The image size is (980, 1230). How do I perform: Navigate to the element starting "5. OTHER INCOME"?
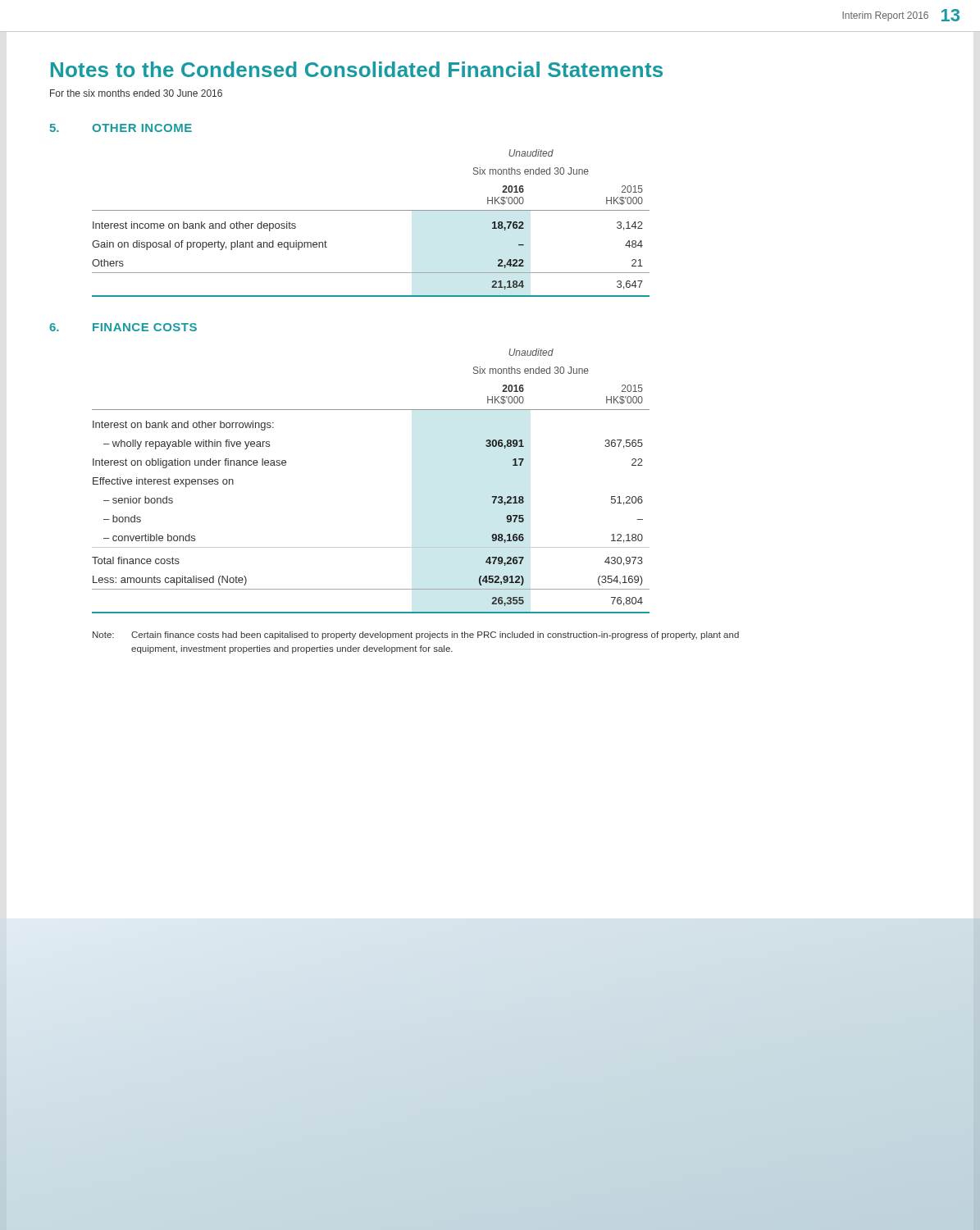pyautogui.click(x=121, y=127)
